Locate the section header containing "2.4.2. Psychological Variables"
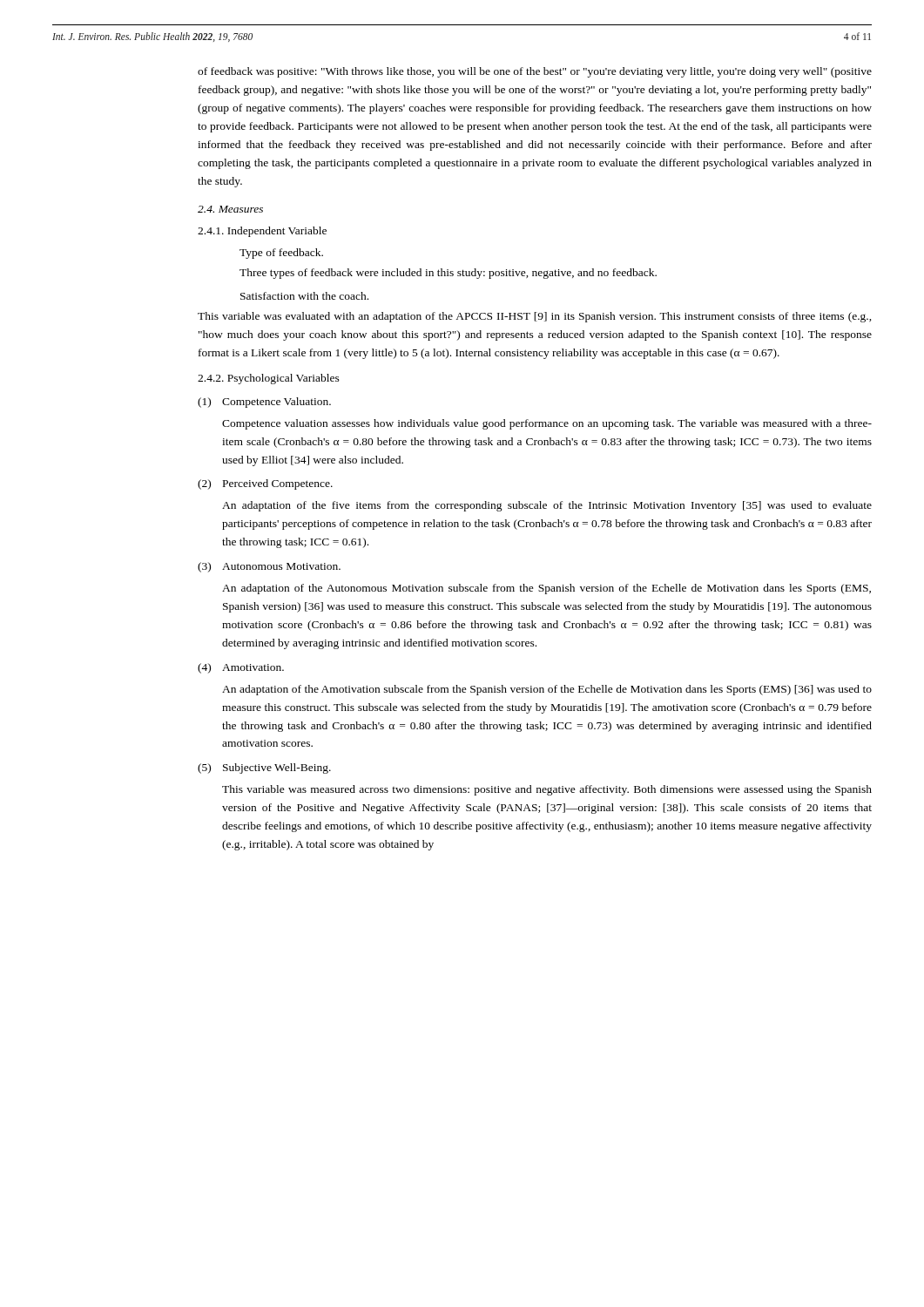Image resolution: width=924 pixels, height=1307 pixels. point(269,379)
